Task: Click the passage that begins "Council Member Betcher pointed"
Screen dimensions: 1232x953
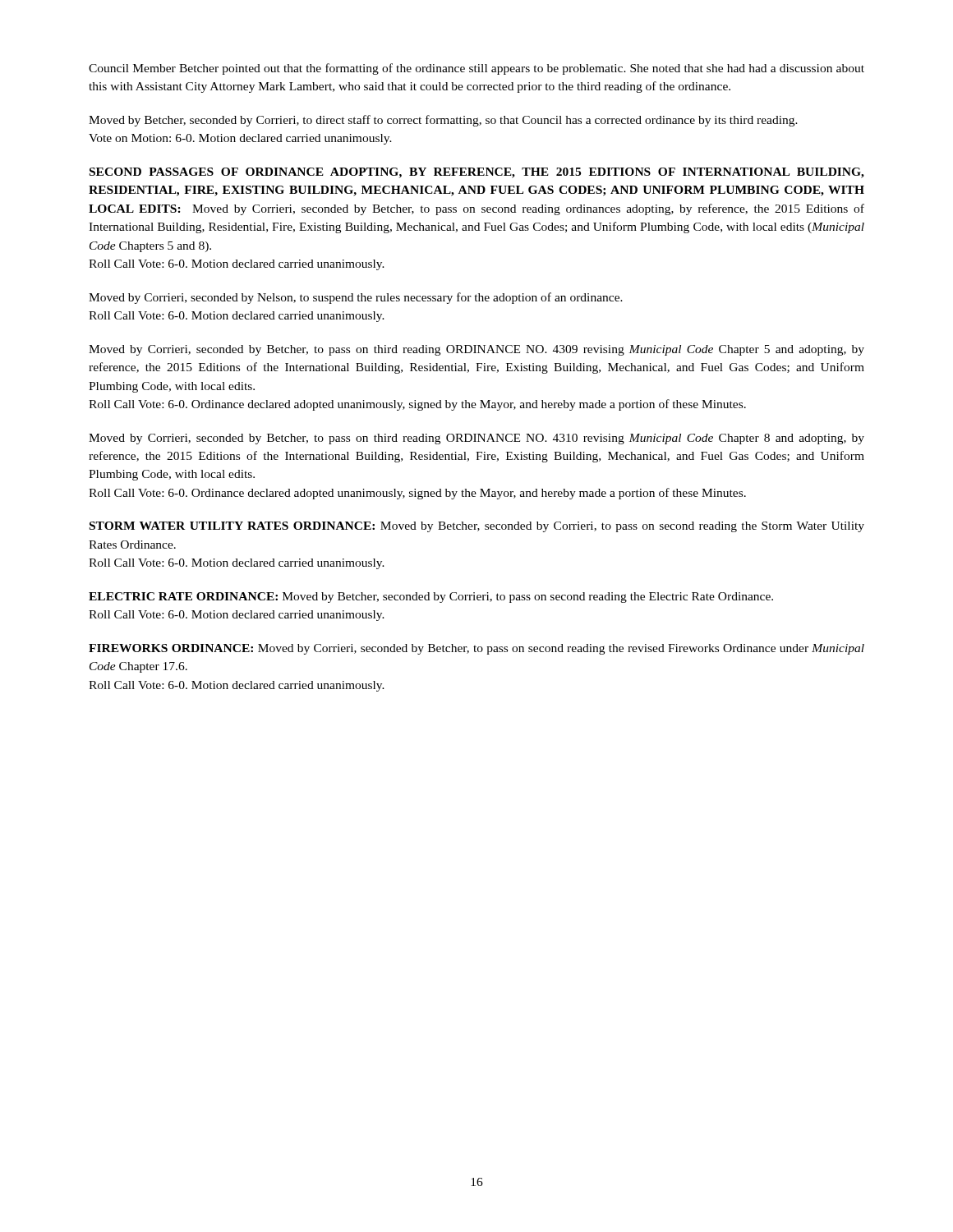Action: pyautogui.click(x=476, y=78)
